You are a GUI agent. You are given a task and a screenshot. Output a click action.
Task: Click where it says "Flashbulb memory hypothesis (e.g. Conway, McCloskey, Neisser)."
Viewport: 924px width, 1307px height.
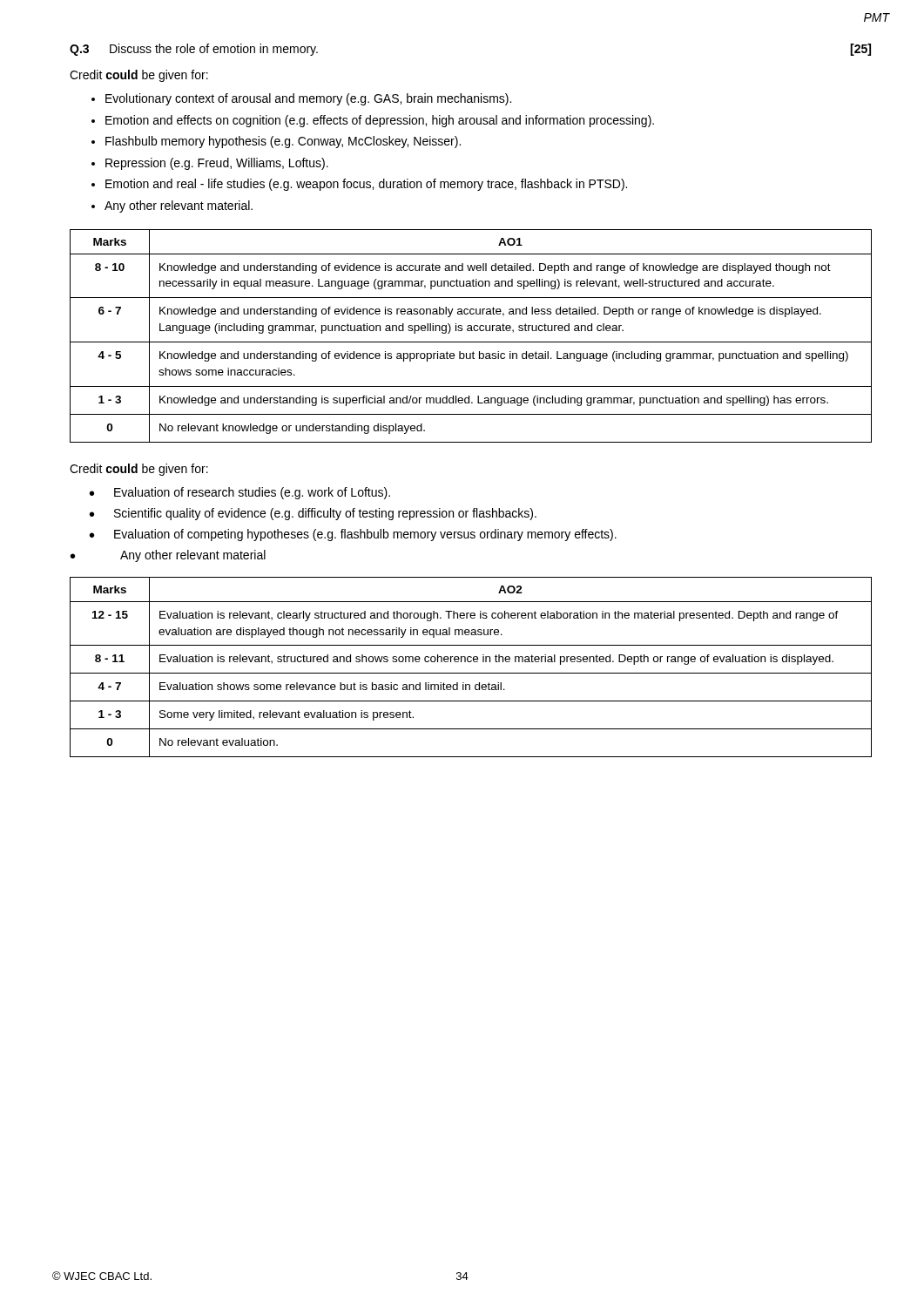(283, 141)
